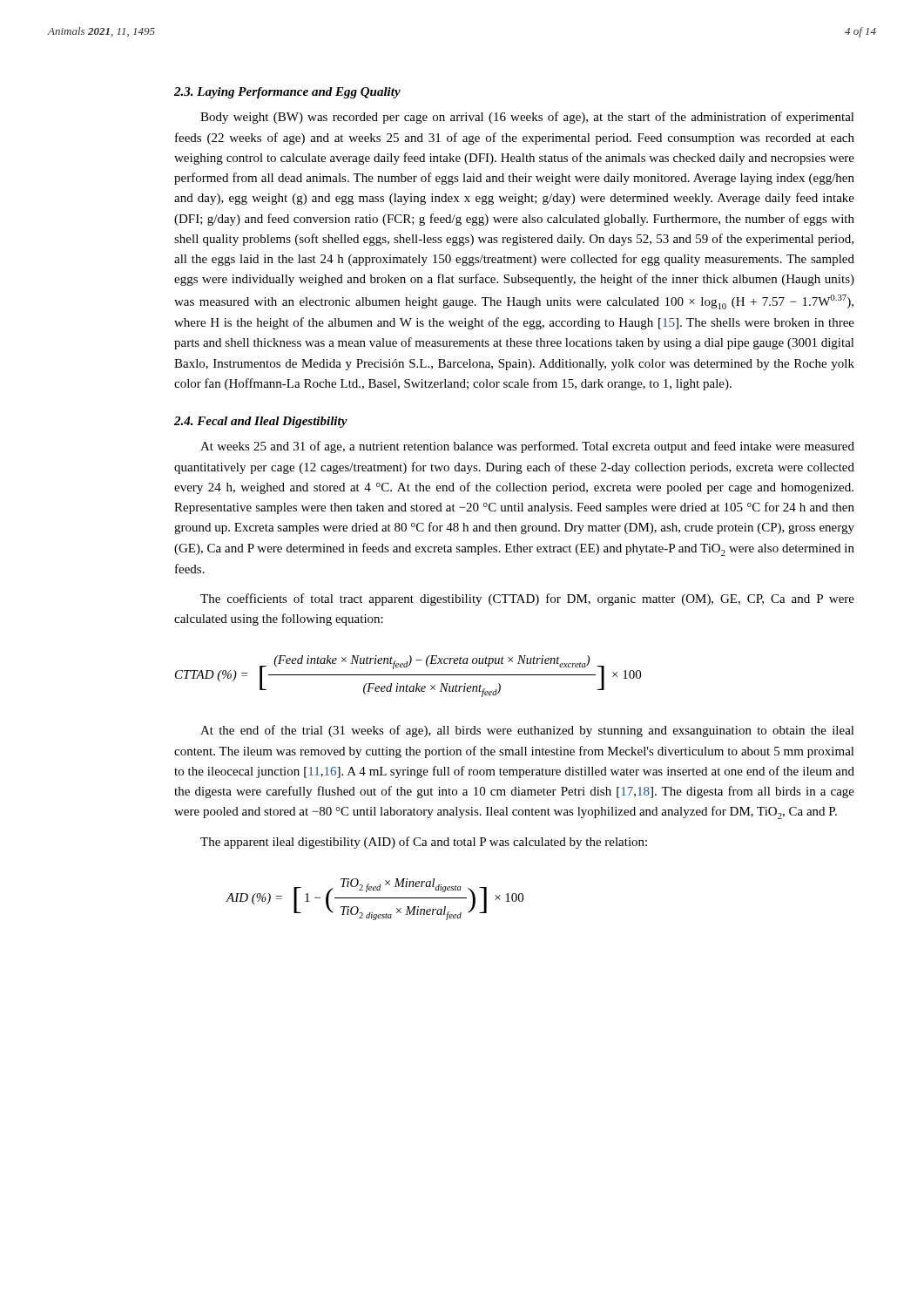Point to the formula beginning "CTTAD (%) = [ (Feed intake ×"
924x1307 pixels.
click(x=408, y=675)
